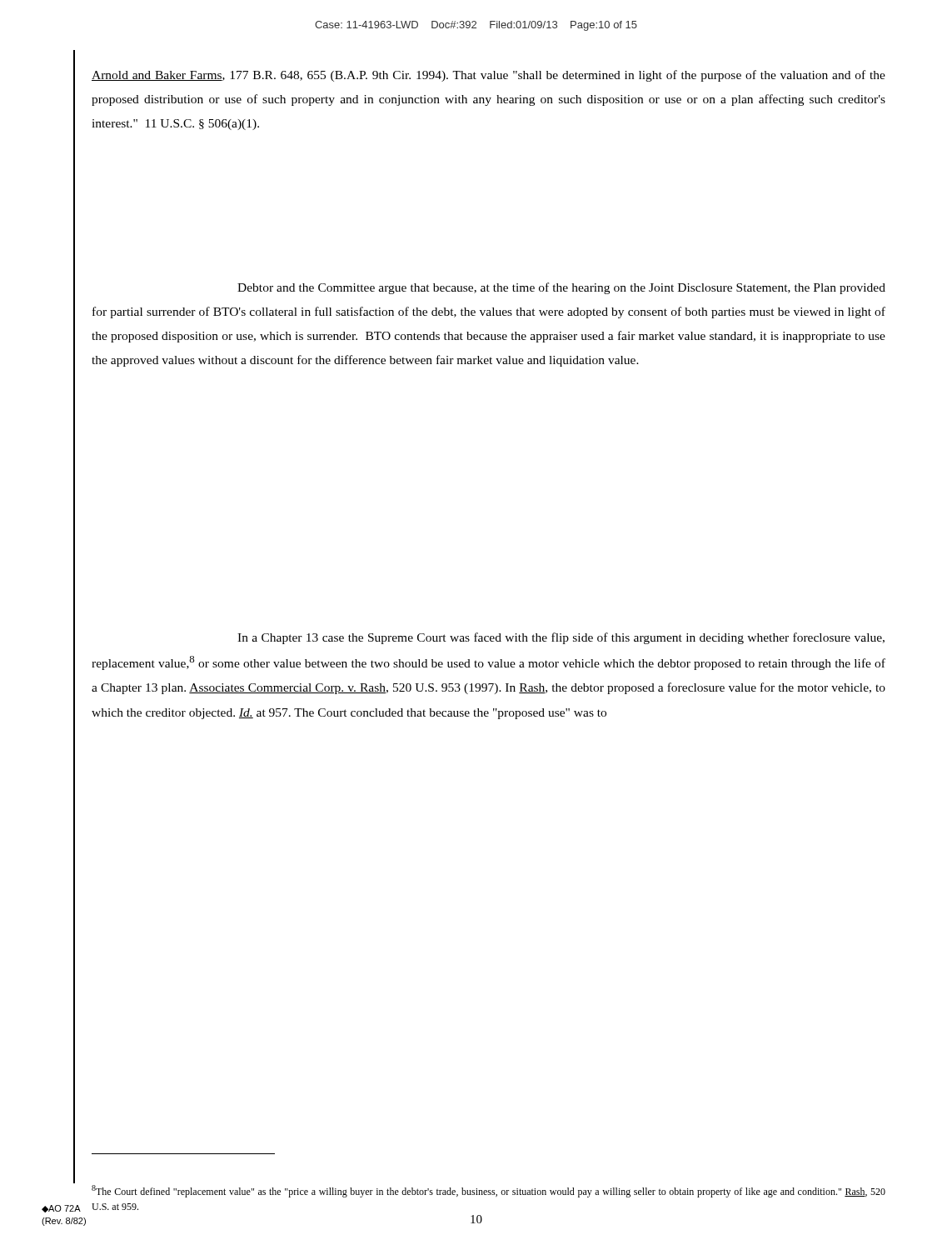The height and width of the screenshot is (1250, 952).
Task: Click on the text starting "In a Chapter"
Action: pyautogui.click(x=488, y=674)
